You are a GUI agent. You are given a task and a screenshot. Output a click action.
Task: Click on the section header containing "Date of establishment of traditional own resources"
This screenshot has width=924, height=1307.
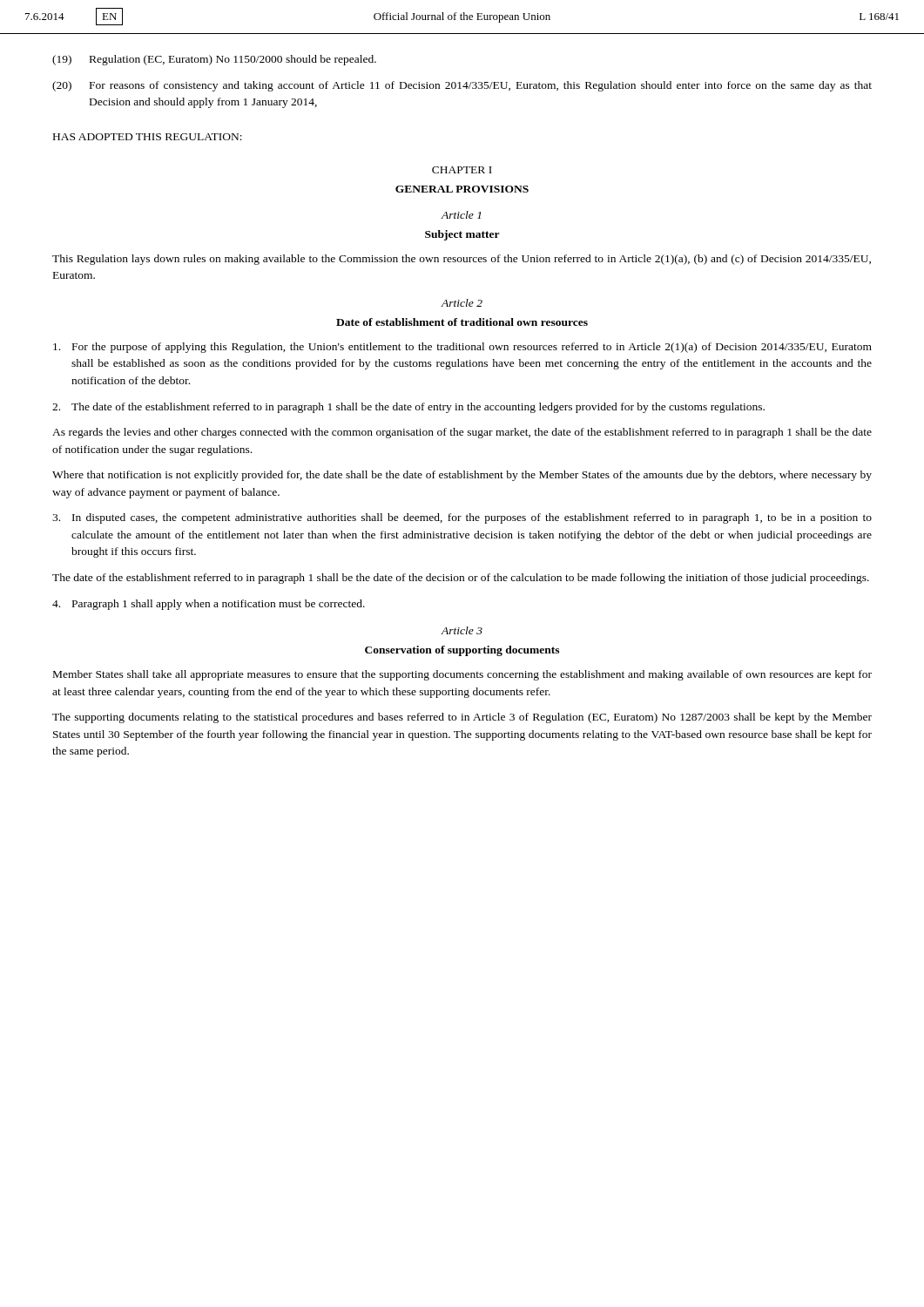(462, 322)
